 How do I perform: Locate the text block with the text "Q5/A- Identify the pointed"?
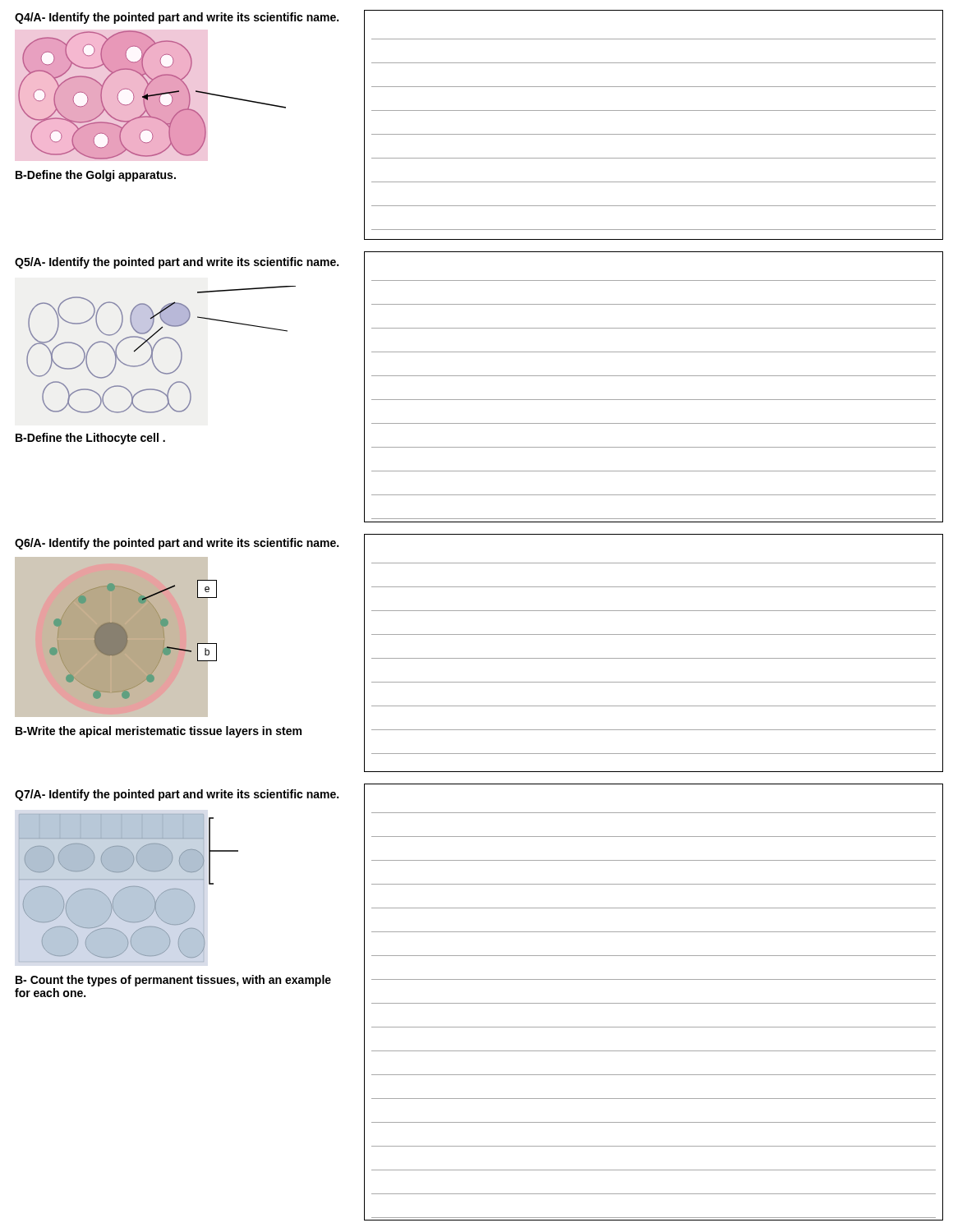tap(179, 349)
